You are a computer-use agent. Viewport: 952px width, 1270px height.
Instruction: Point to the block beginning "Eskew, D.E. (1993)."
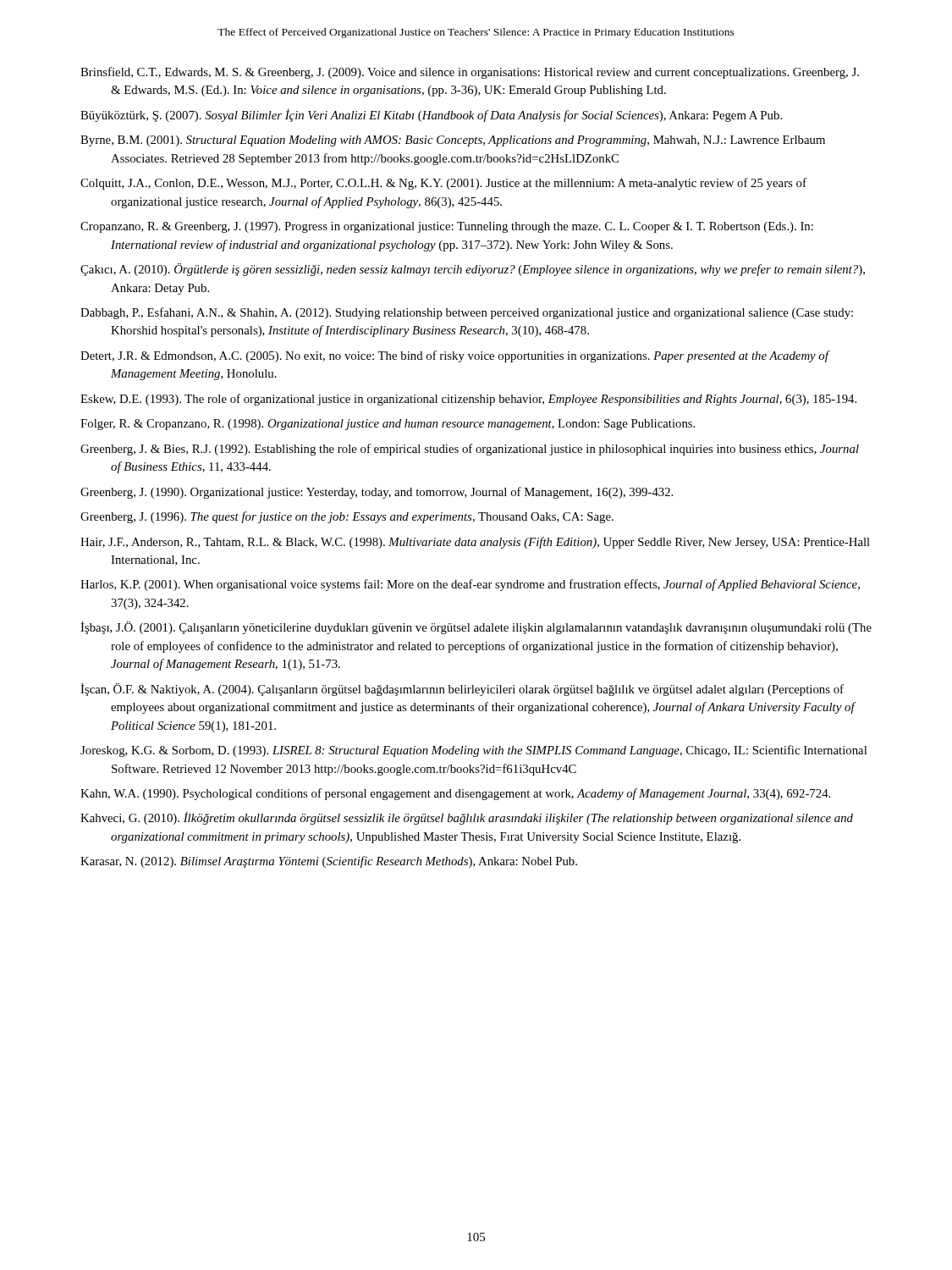469,399
